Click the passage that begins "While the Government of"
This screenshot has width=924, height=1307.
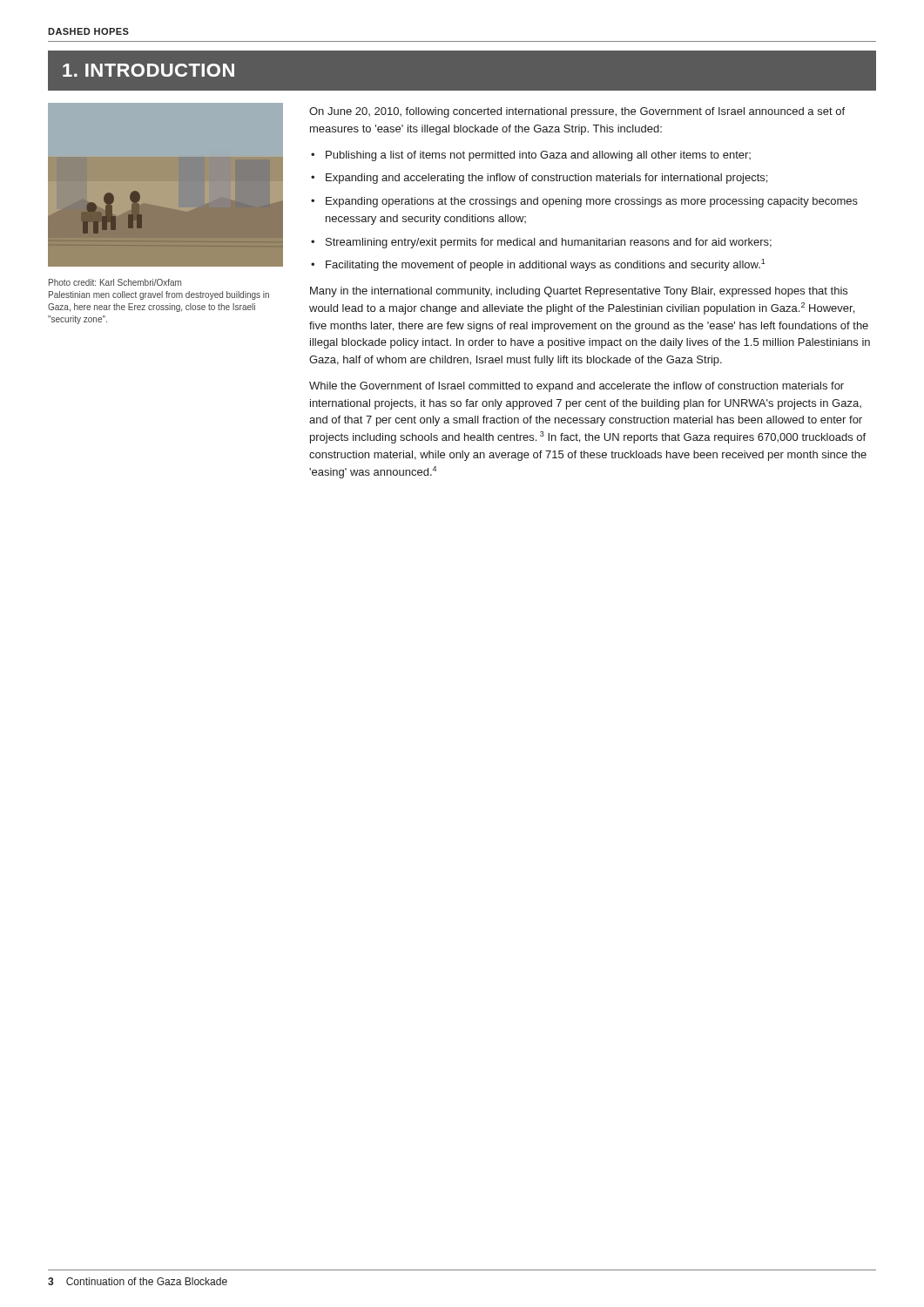[593, 429]
